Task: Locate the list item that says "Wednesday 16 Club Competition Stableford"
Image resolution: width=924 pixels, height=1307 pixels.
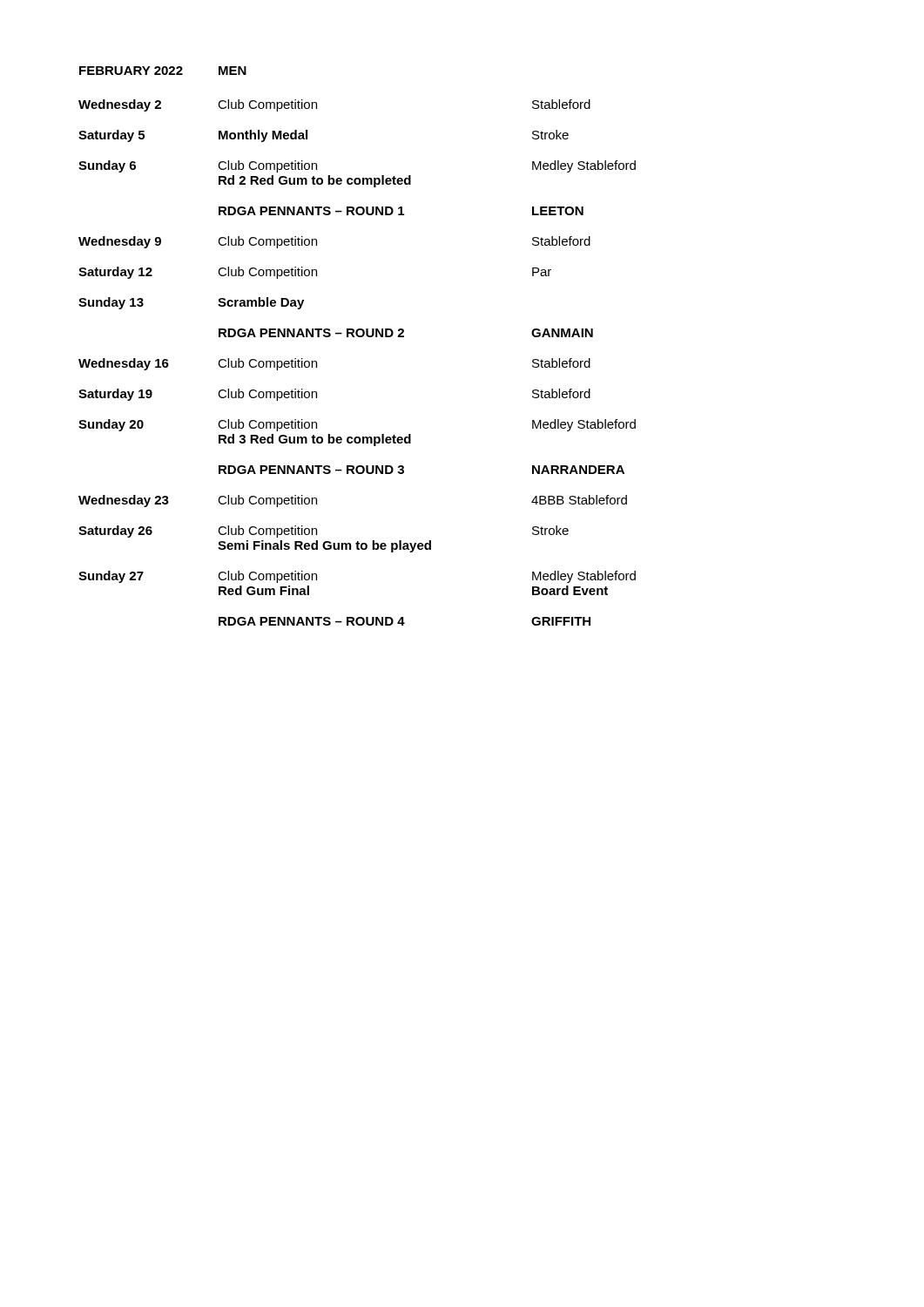Action: (121, 364)
